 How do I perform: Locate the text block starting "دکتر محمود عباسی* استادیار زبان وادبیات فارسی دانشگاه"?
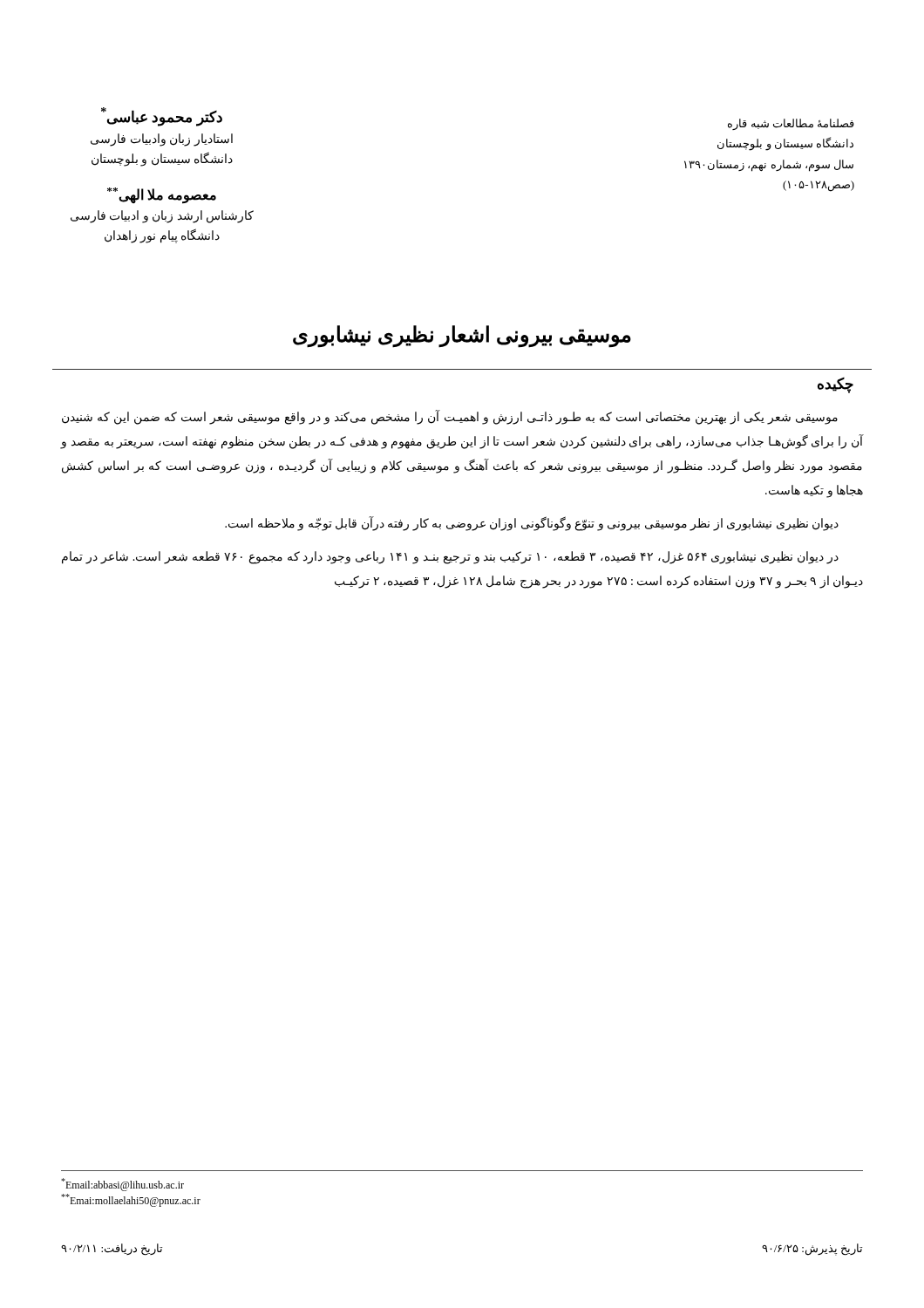tap(162, 117)
